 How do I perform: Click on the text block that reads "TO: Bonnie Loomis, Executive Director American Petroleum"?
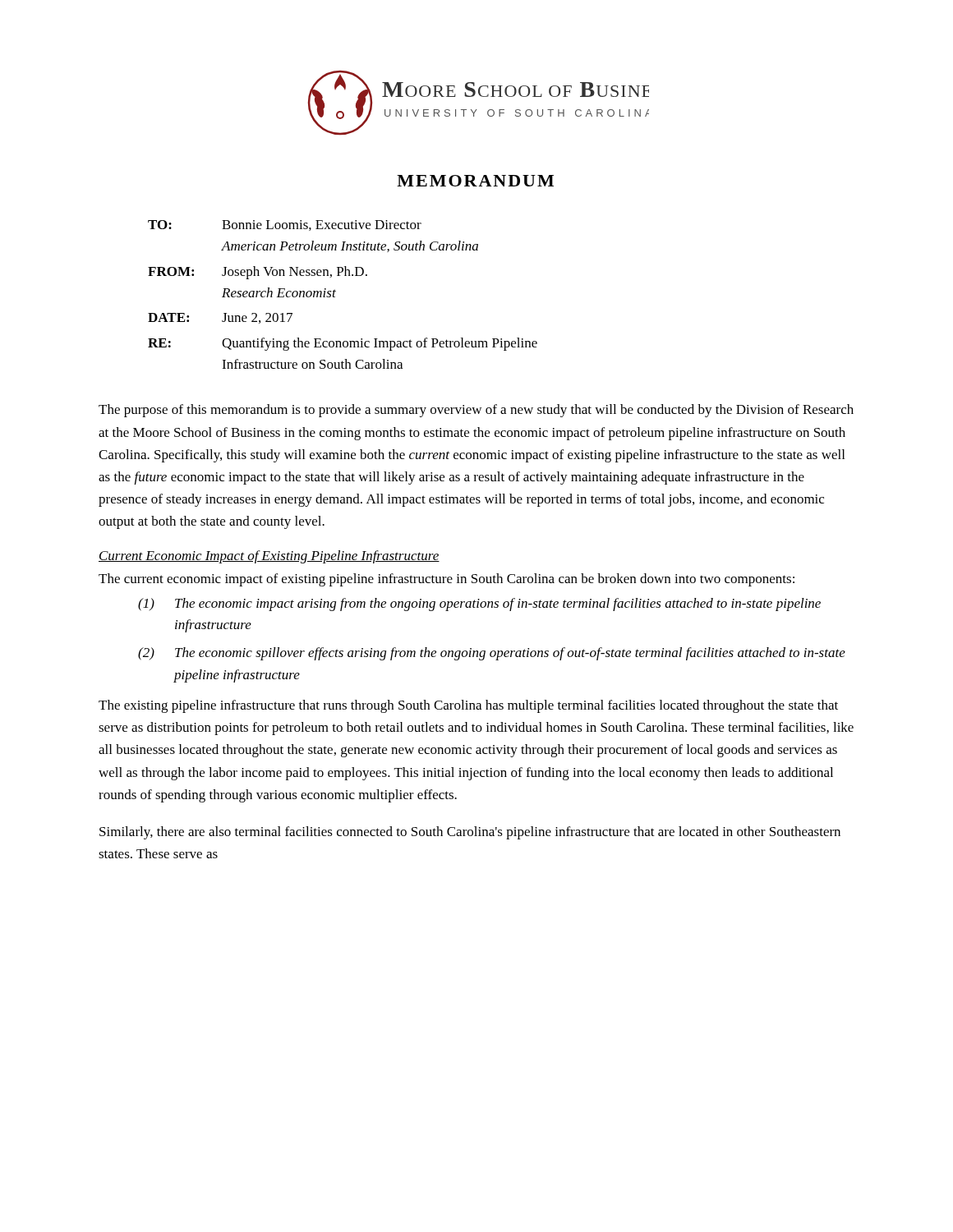click(285, 225)
